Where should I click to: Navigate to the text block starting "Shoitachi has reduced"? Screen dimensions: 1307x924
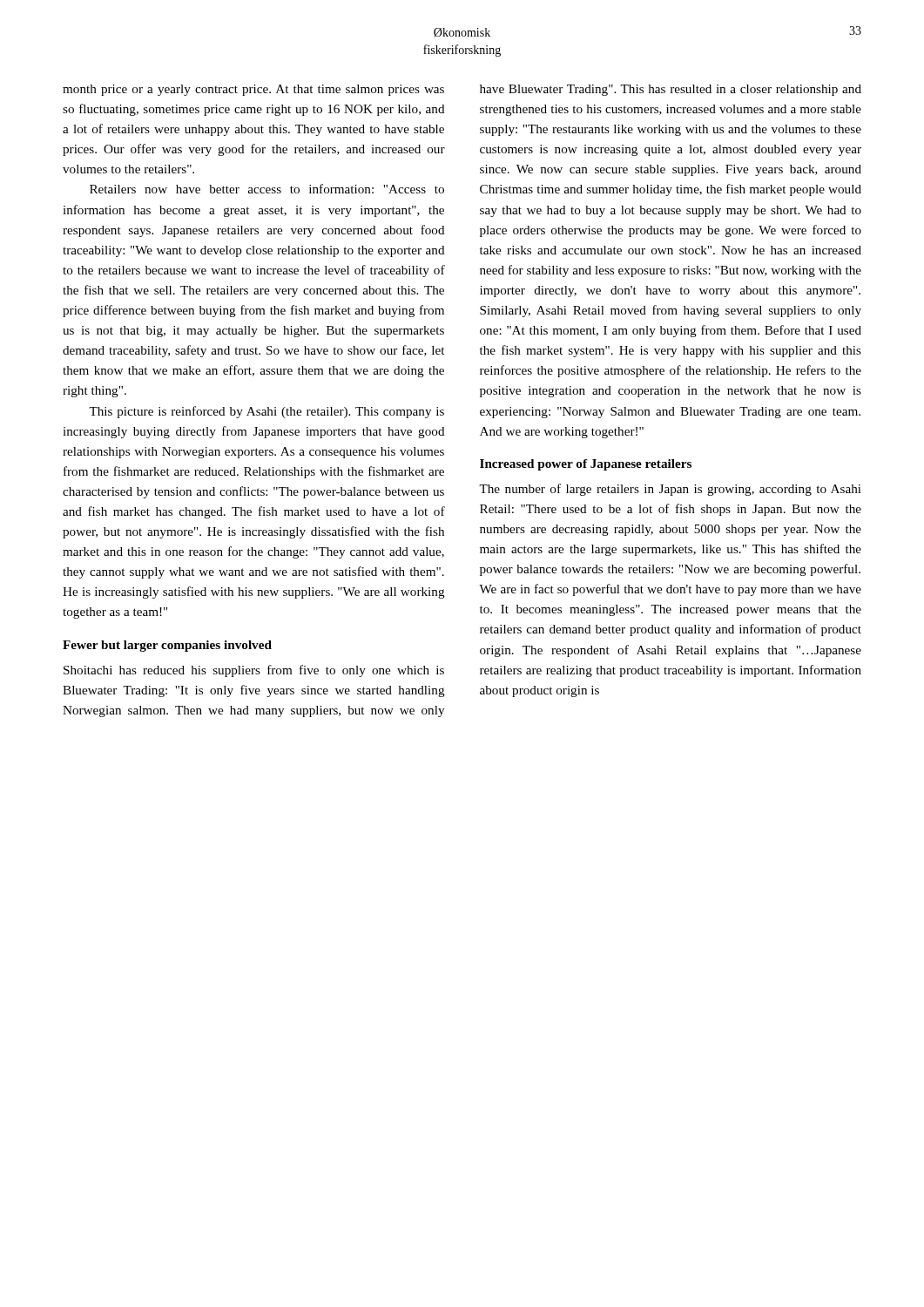tap(253, 88)
